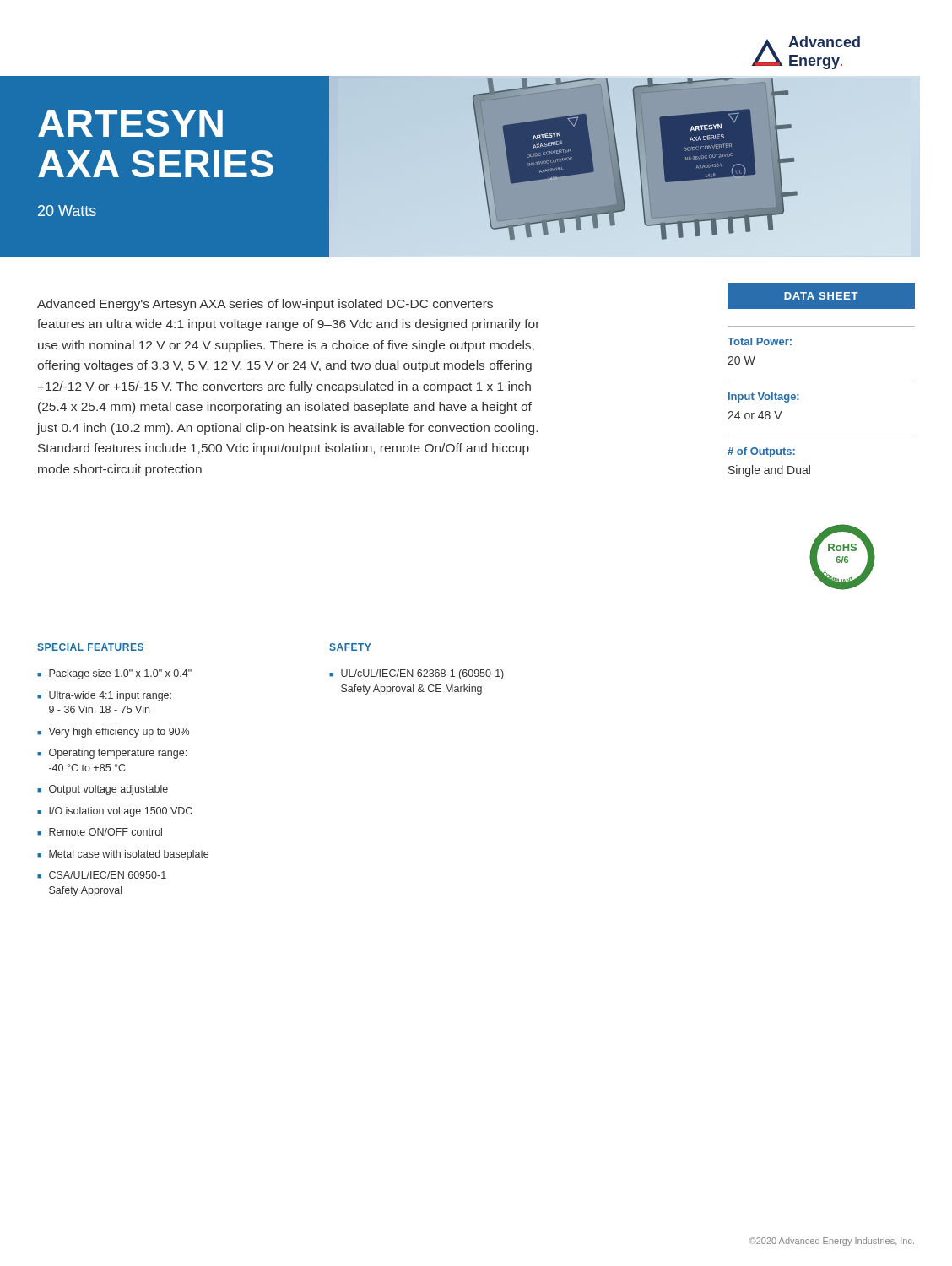Select the photo
The image size is (952, 1266).
(625, 167)
